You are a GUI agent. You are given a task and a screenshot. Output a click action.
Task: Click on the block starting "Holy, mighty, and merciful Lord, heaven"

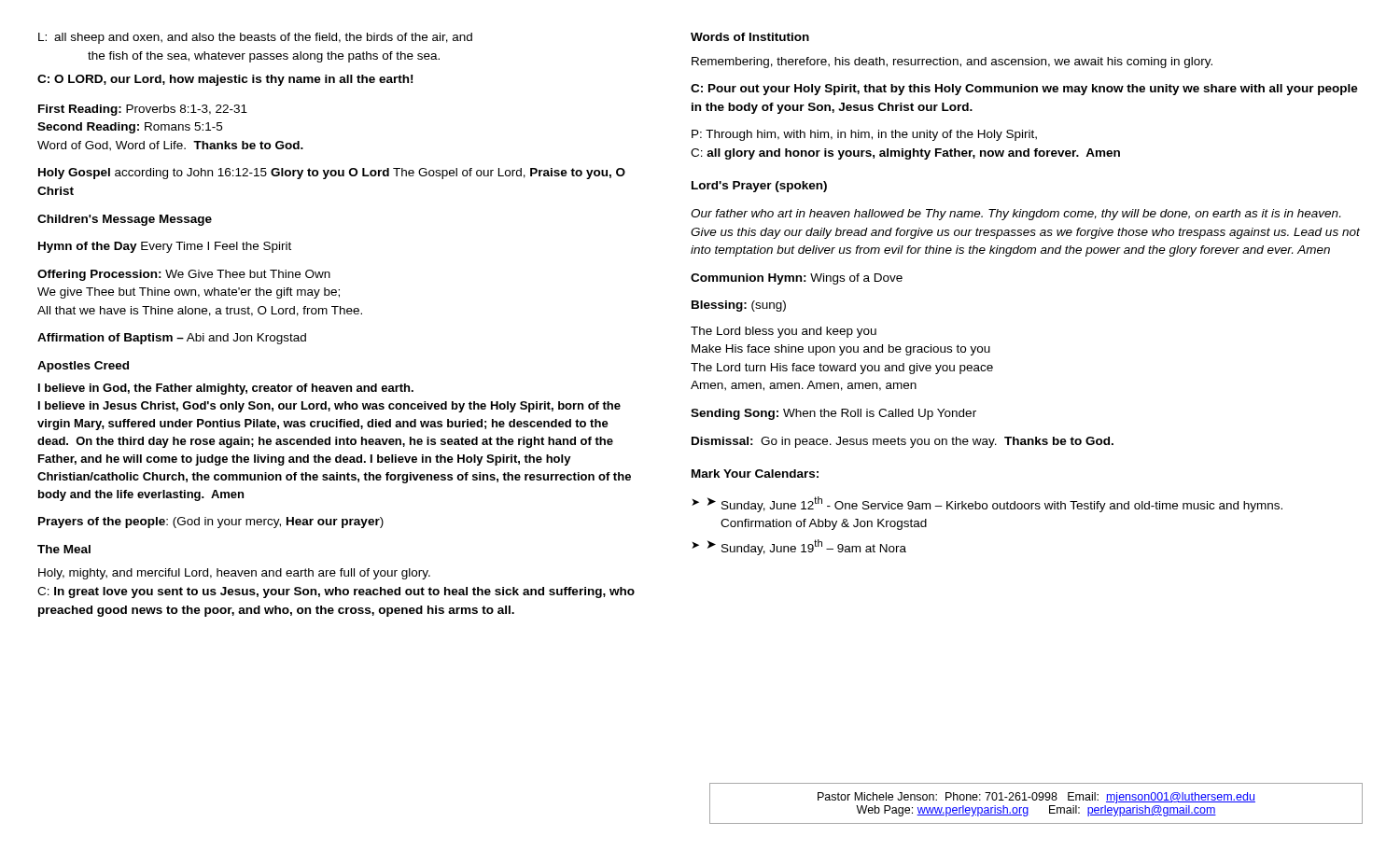click(x=341, y=591)
